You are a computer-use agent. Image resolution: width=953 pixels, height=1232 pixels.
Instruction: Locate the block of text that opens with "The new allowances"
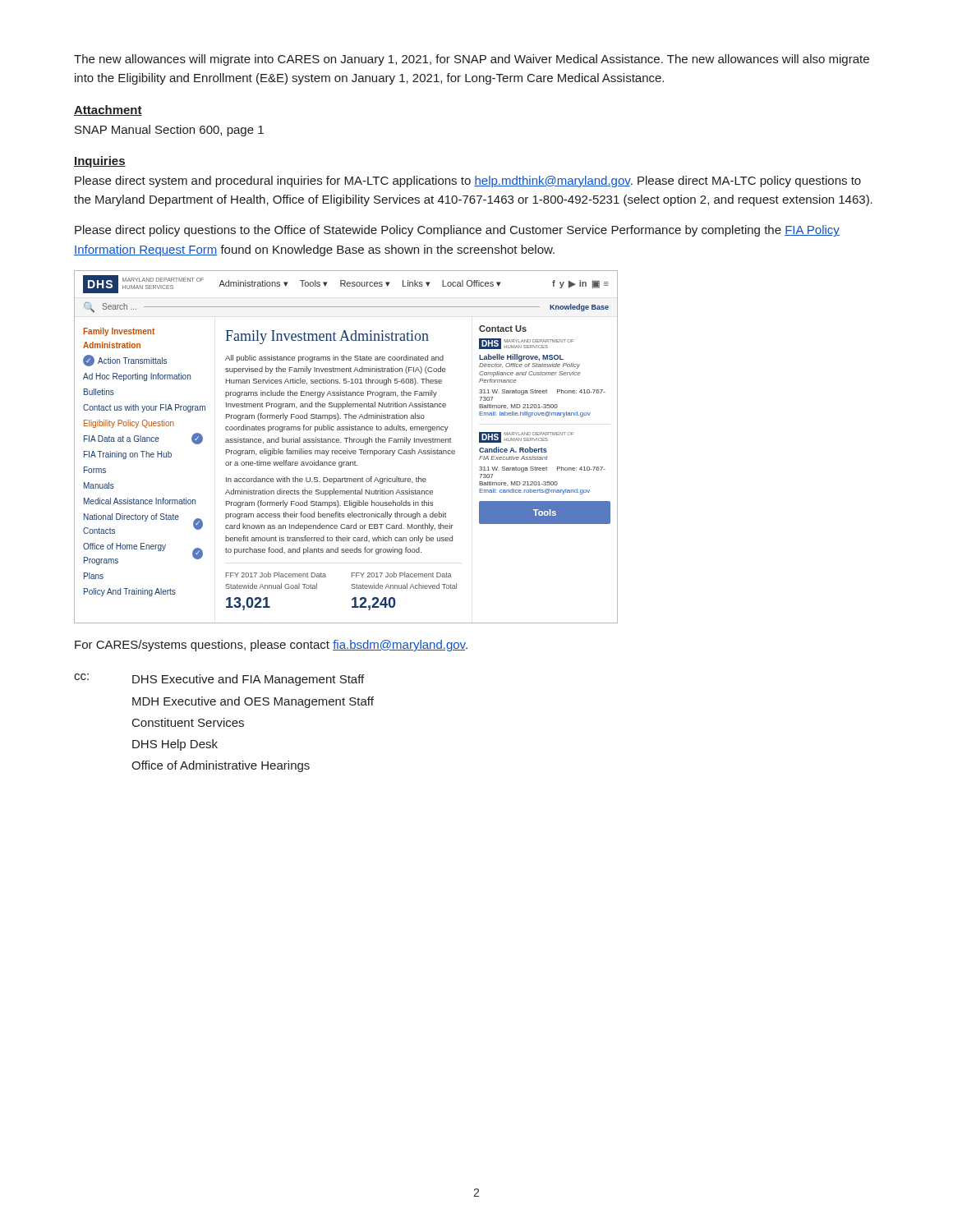(x=472, y=68)
